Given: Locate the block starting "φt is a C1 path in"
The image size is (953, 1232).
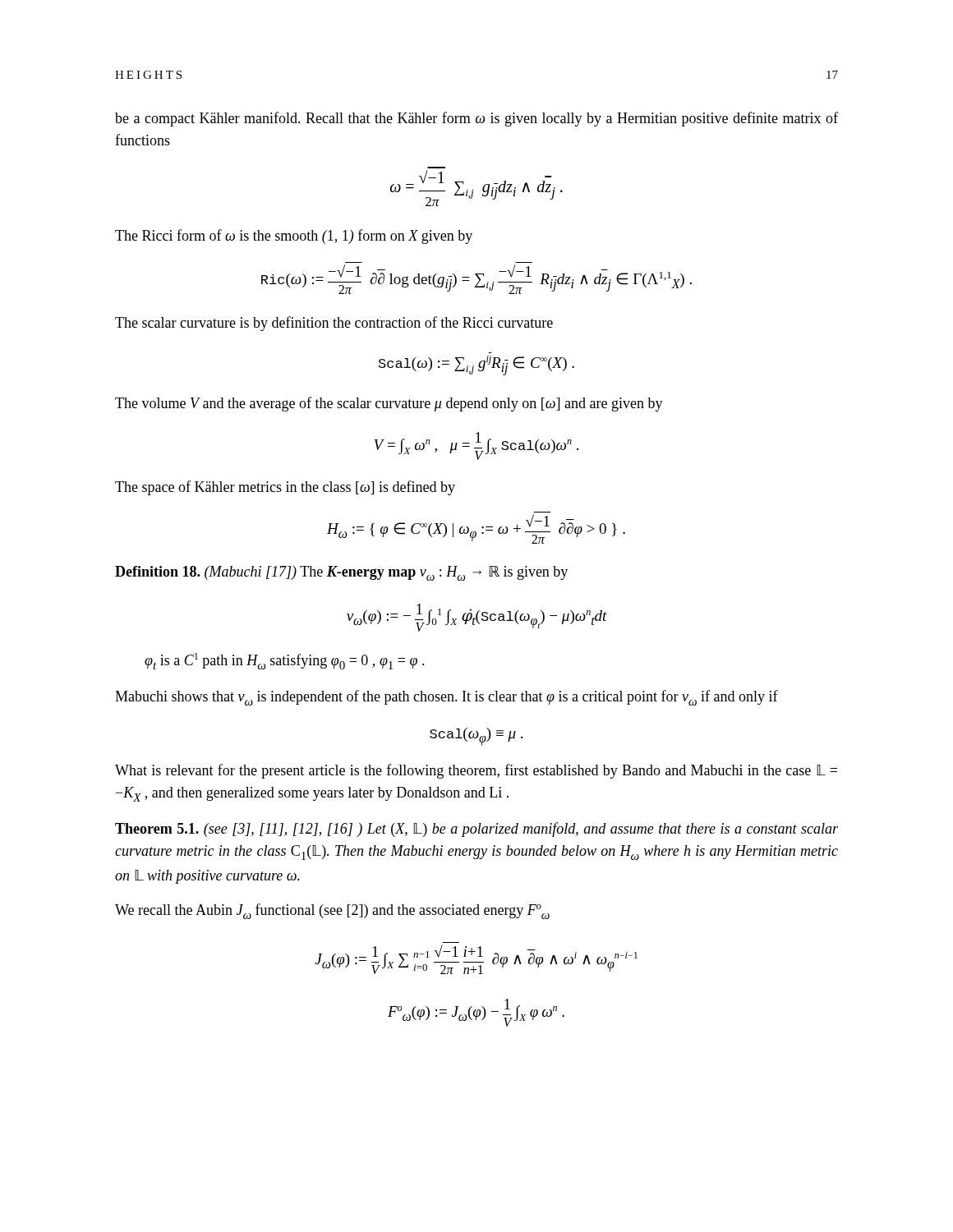Looking at the screenshot, I should click(285, 661).
